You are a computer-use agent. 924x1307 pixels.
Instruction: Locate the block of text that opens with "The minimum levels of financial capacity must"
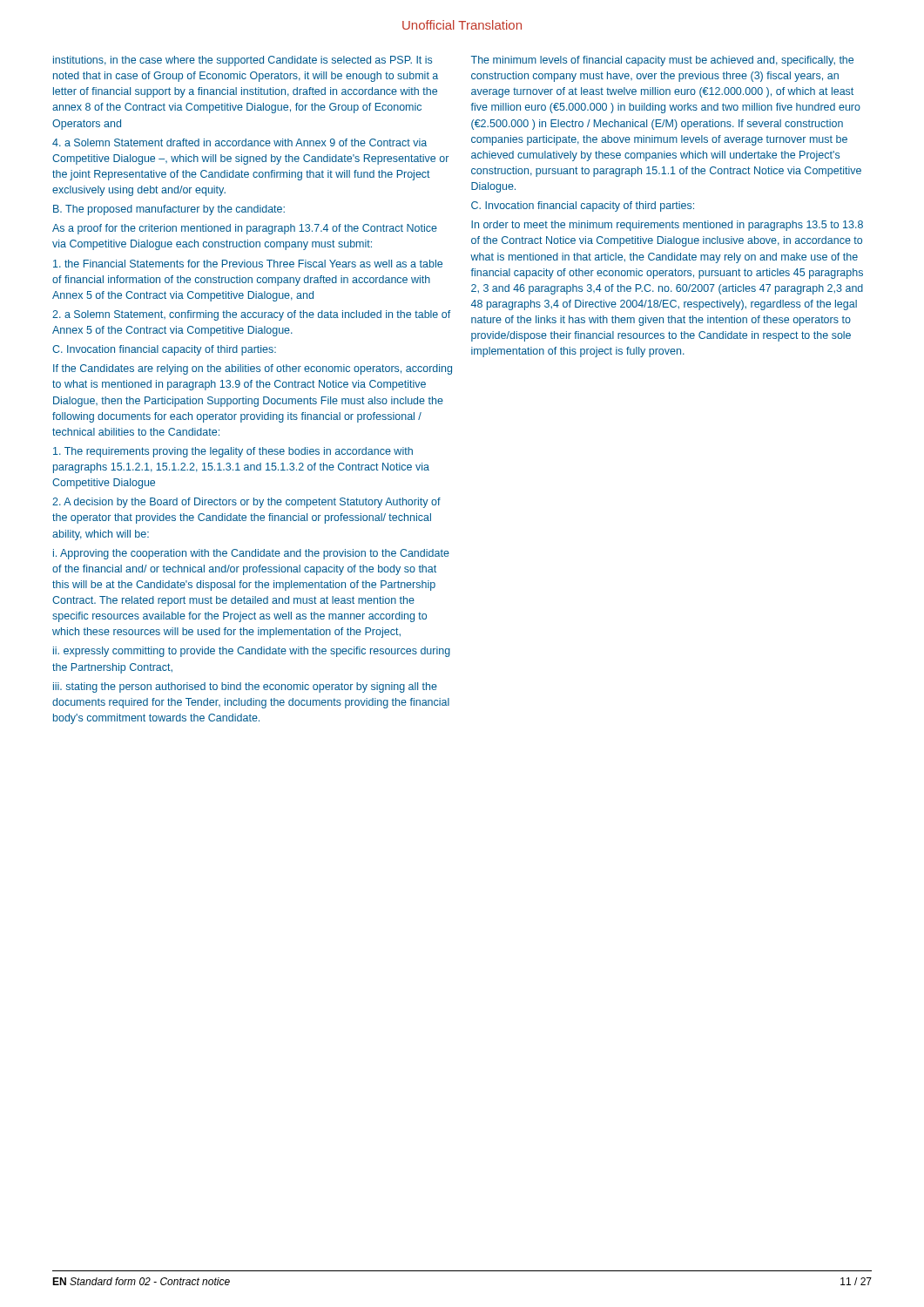click(x=671, y=206)
